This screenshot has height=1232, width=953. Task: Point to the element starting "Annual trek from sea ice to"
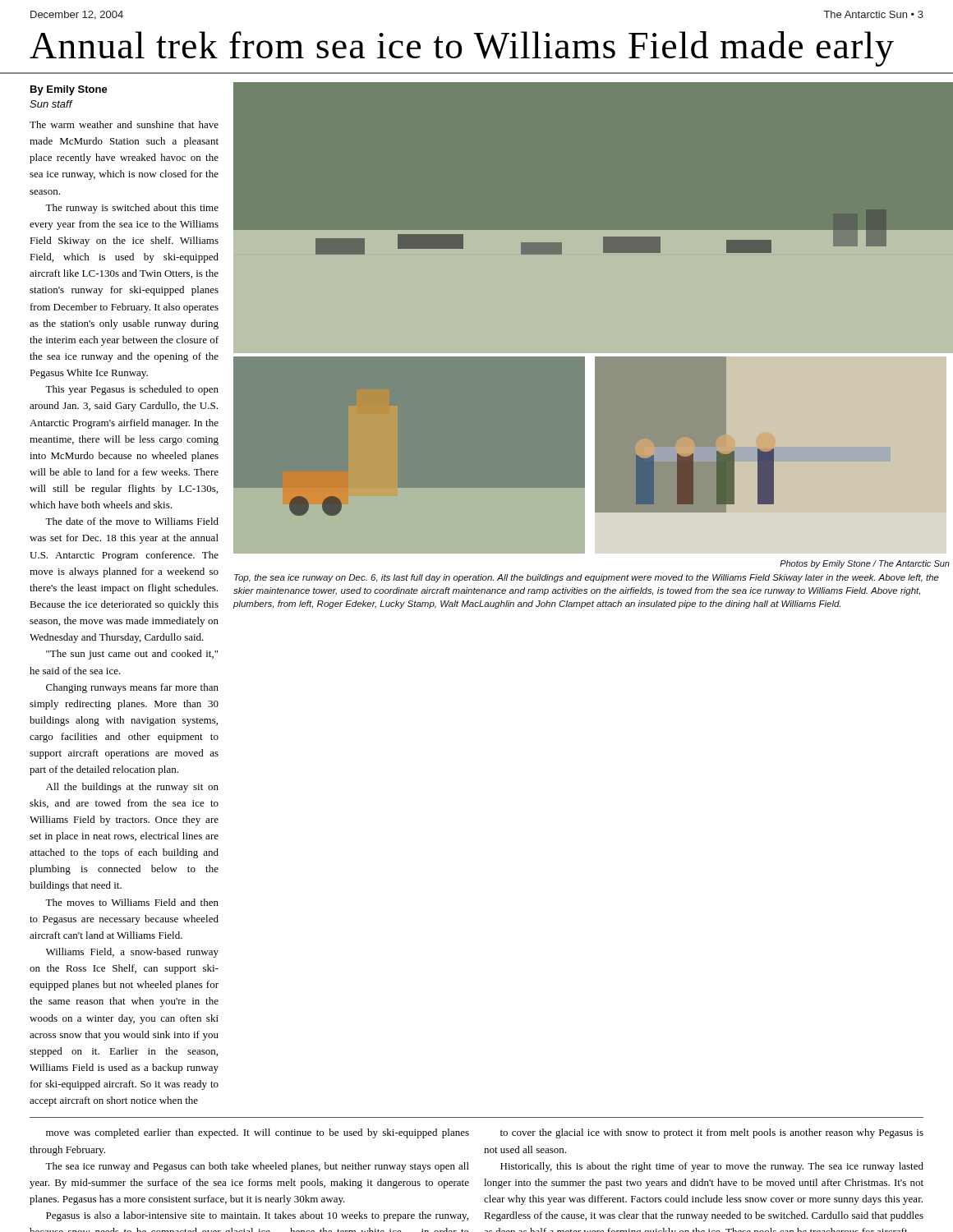point(476,46)
